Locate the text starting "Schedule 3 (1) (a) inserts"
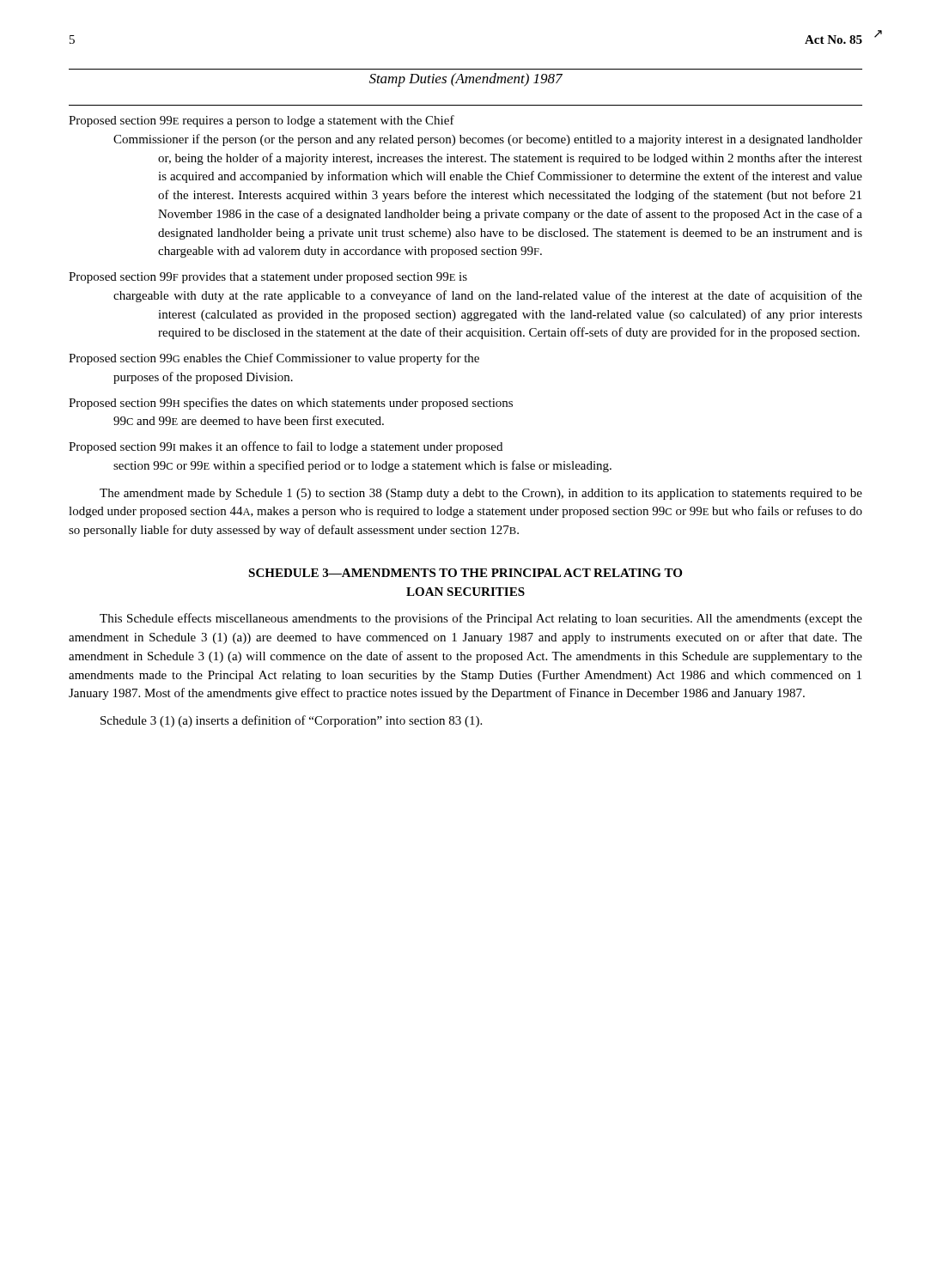931x1288 pixels. coord(291,720)
